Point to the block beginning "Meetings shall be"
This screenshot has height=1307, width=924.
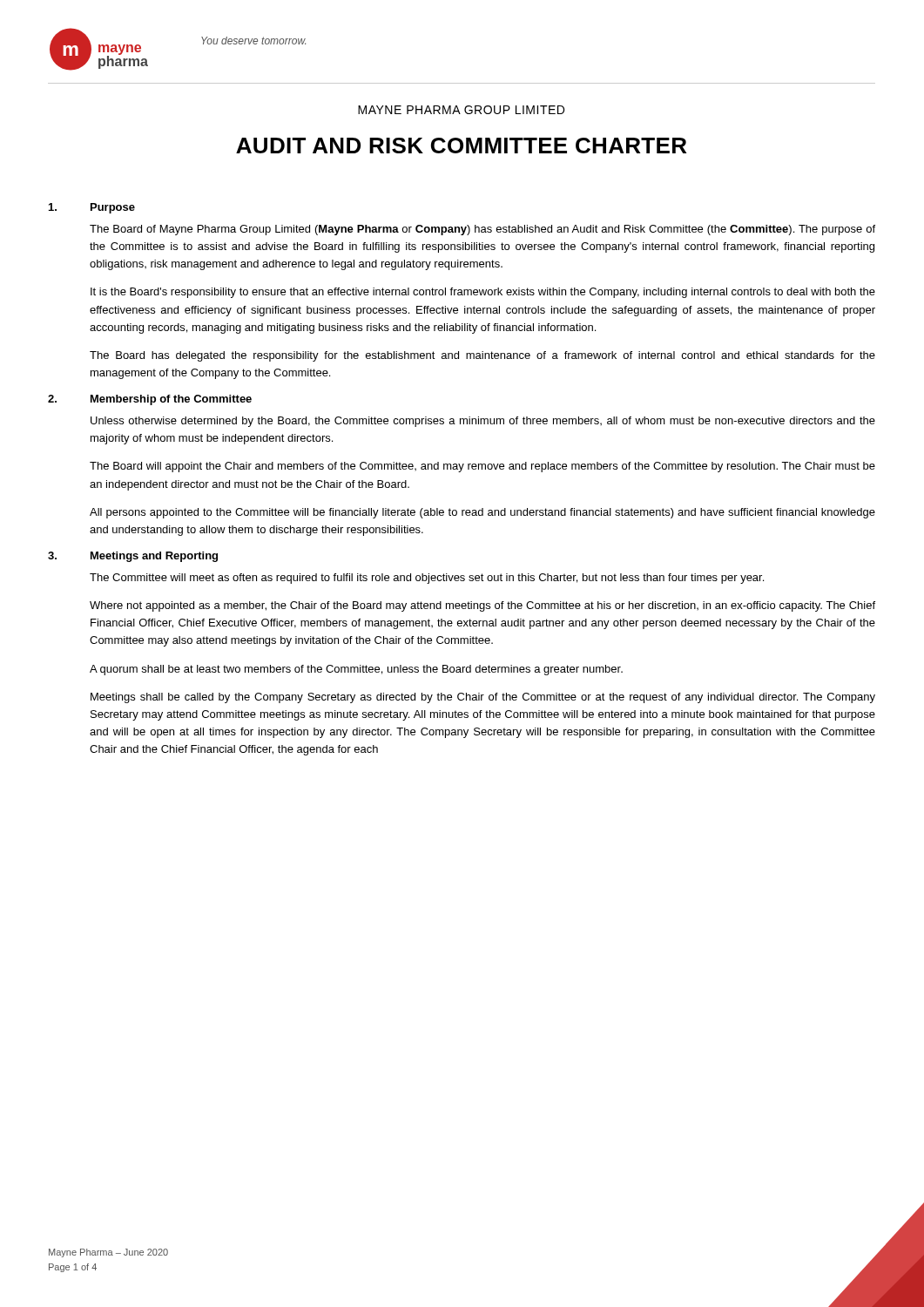click(482, 723)
